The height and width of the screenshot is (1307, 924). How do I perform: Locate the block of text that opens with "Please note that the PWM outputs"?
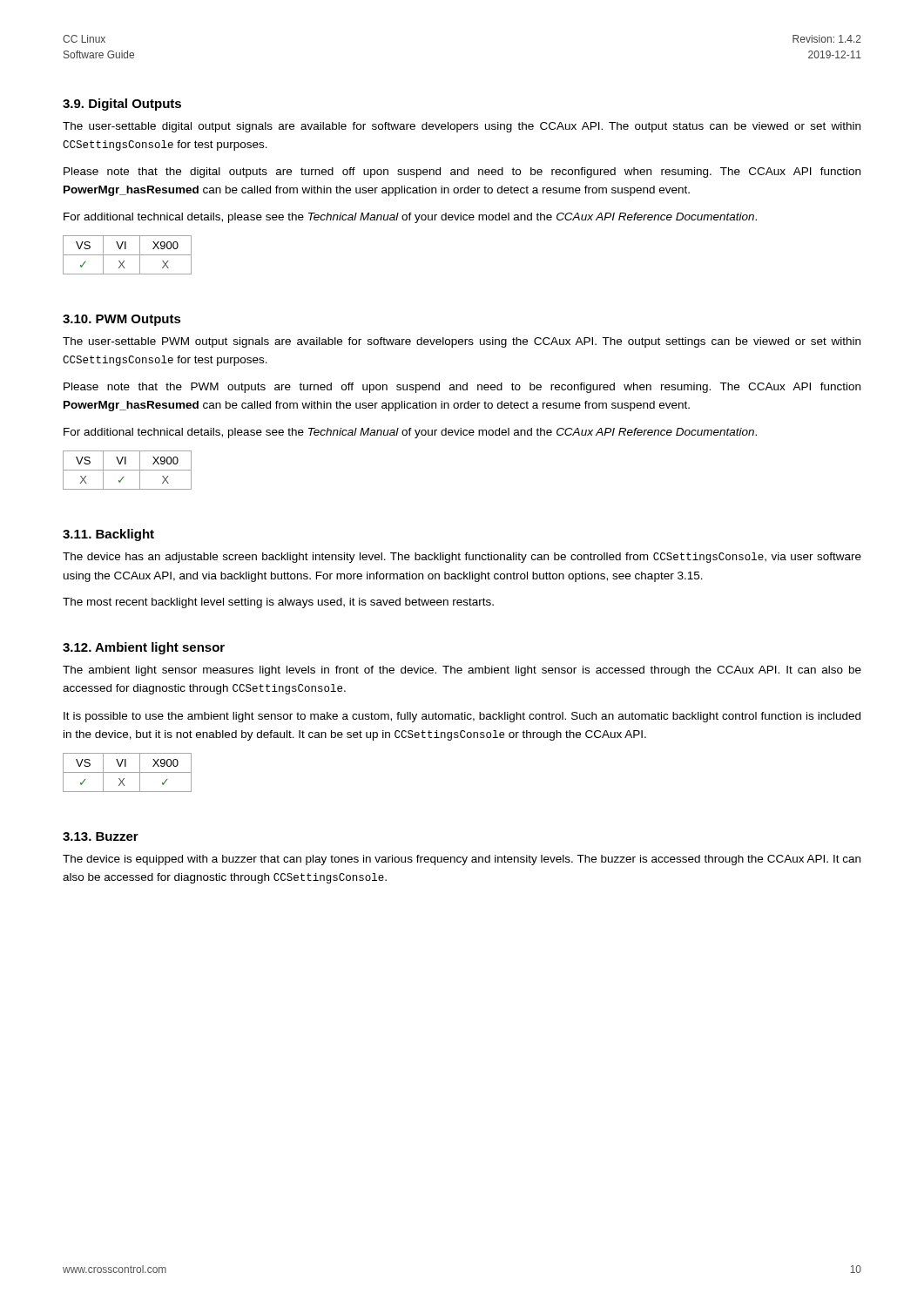[462, 396]
